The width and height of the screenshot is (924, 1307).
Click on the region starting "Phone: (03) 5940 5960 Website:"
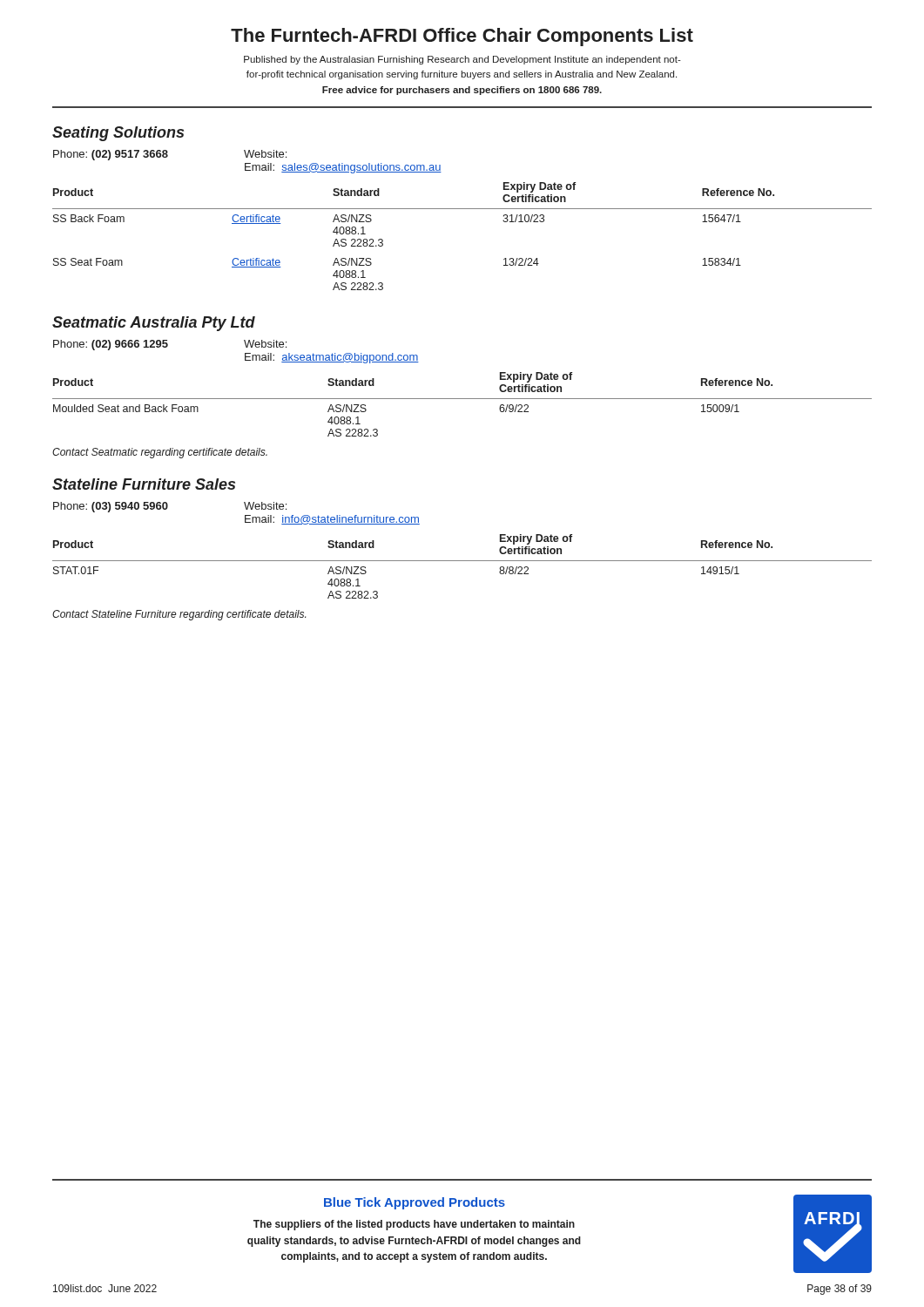coord(170,507)
